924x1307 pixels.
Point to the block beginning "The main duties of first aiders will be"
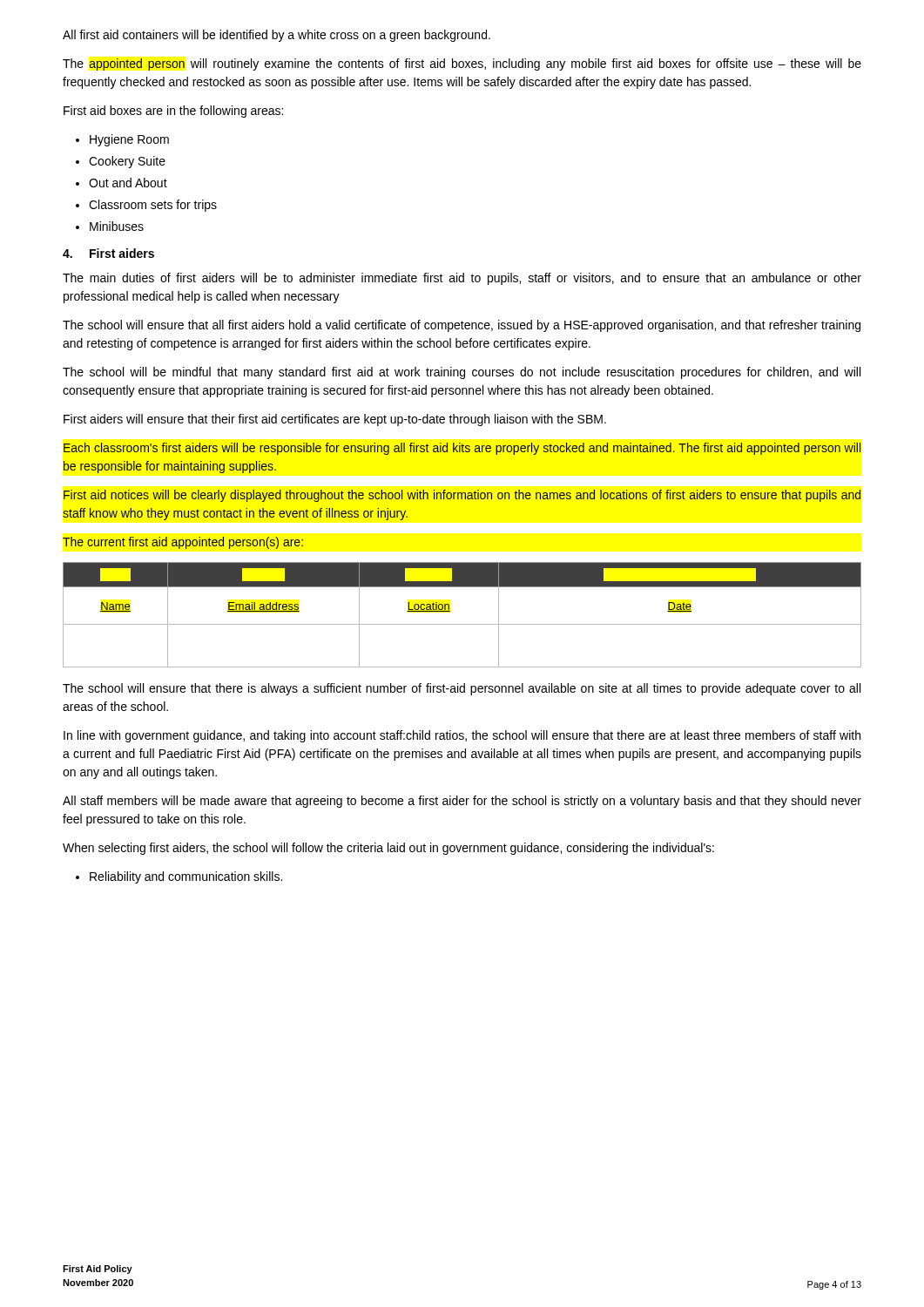[x=462, y=288]
